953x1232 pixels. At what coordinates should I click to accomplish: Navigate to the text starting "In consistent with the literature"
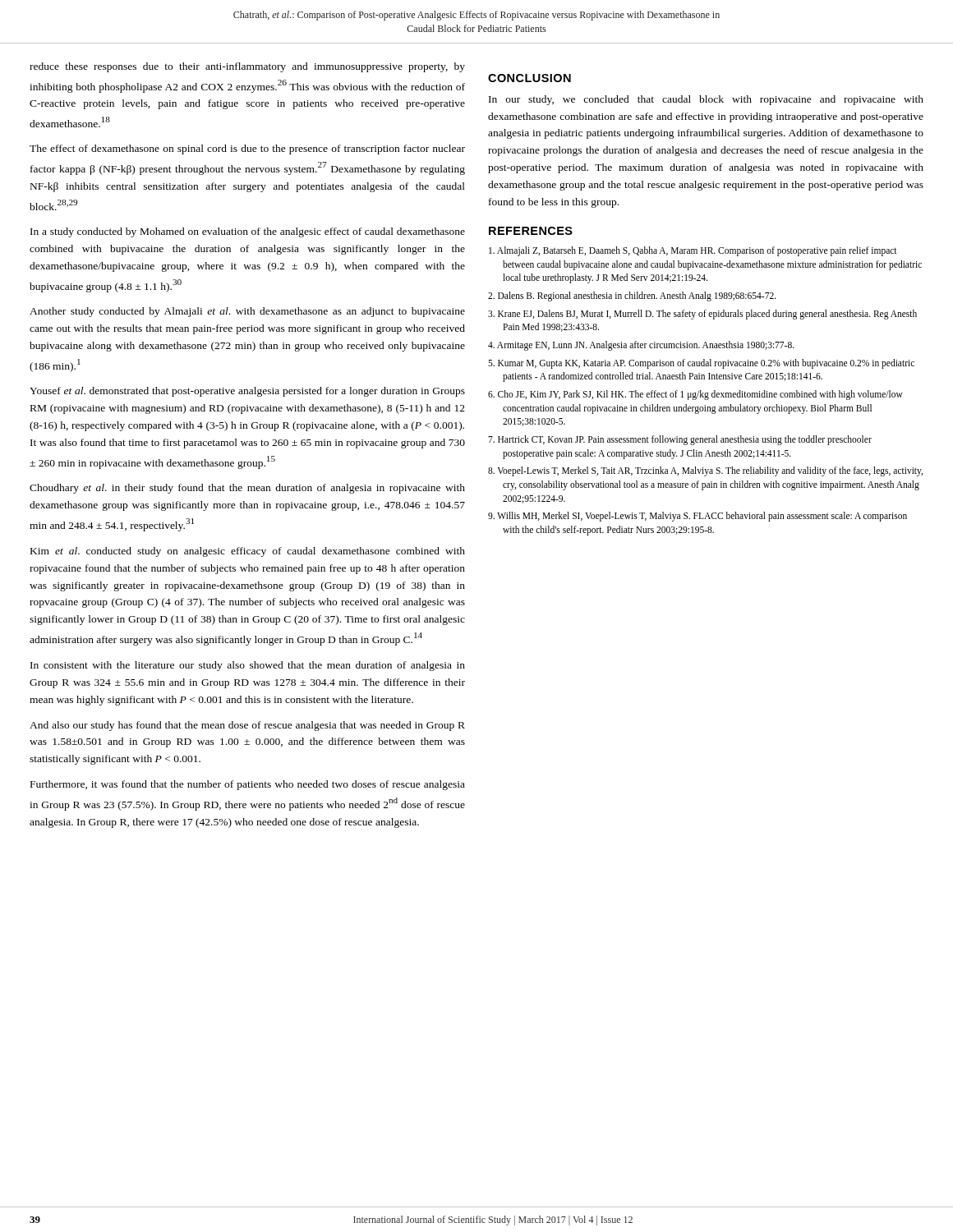[x=247, y=683]
